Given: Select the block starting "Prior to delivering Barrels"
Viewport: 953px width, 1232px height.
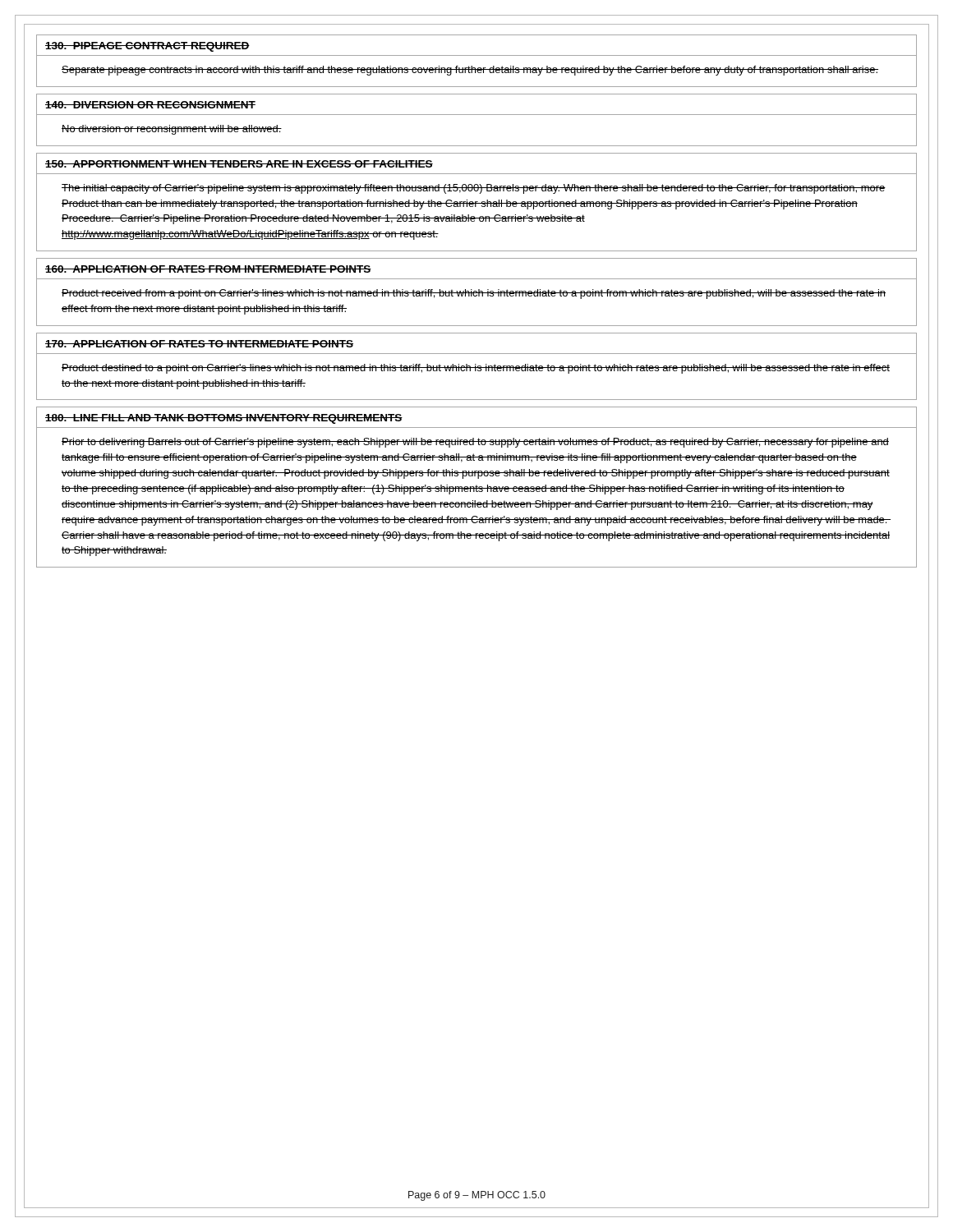Looking at the screenshot, I should click(476, 496).
